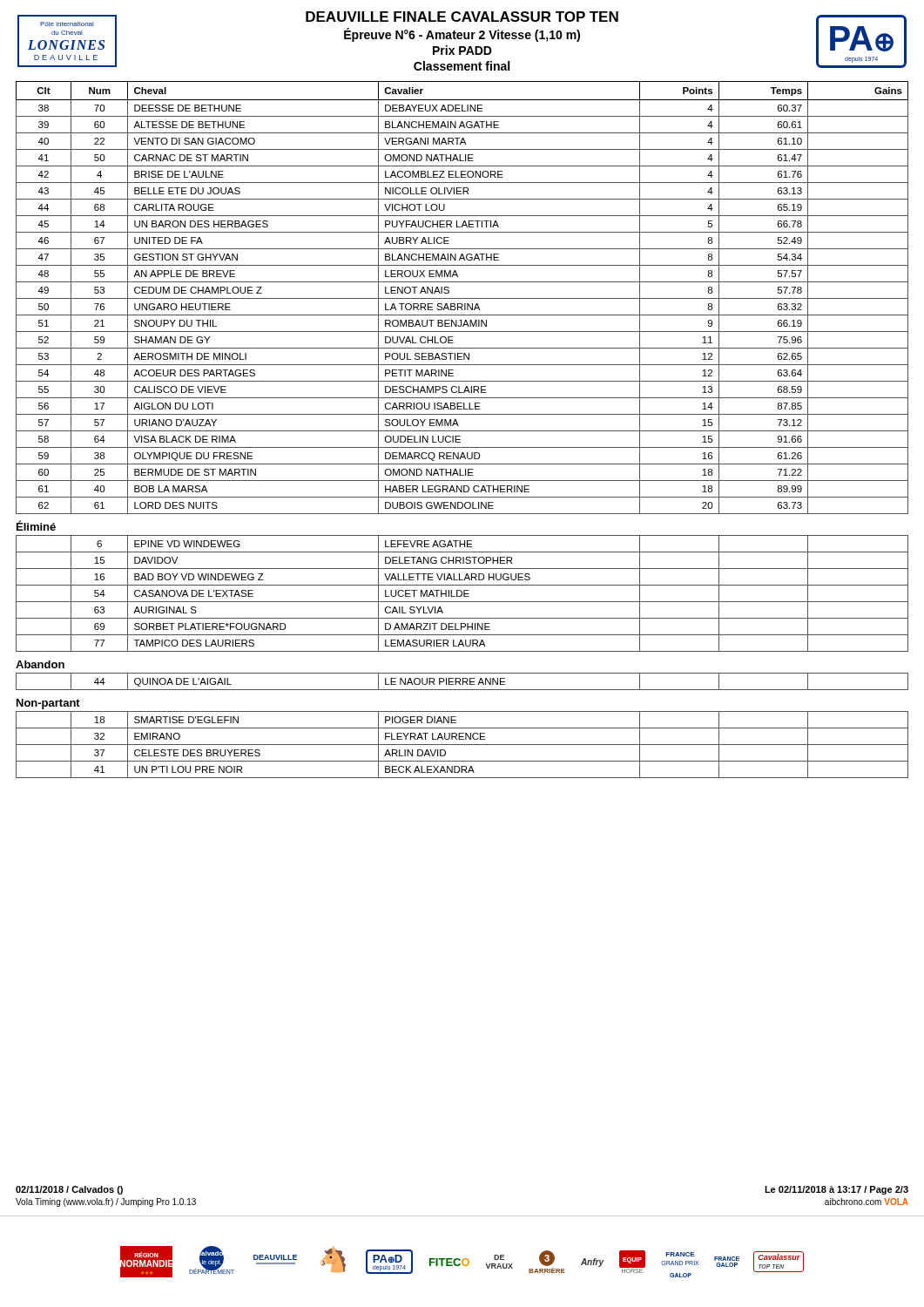
Task: Find the logo
Action: 462,1261
